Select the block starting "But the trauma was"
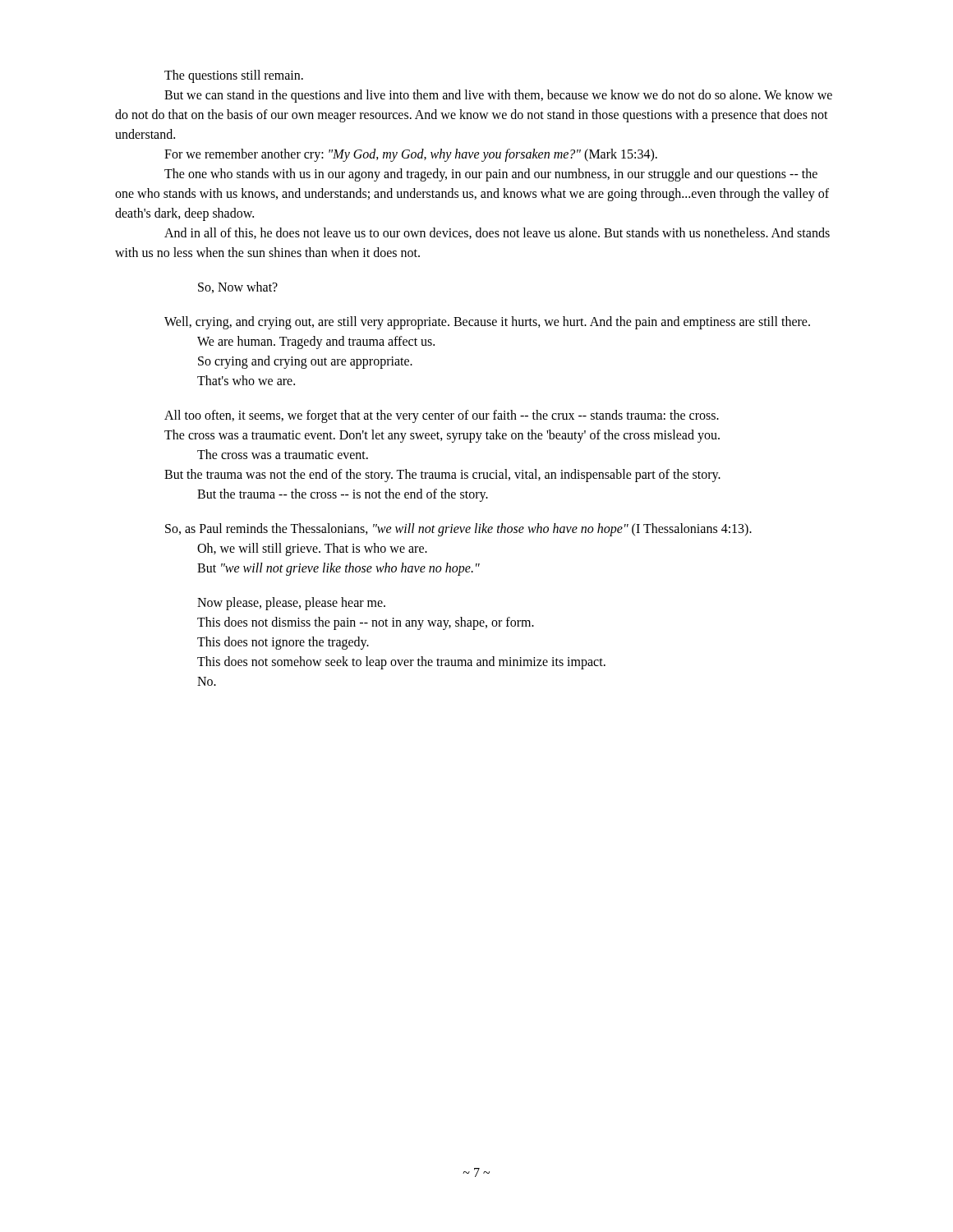Viewport: 953px width, 1232px height. (x=476, y=475)
